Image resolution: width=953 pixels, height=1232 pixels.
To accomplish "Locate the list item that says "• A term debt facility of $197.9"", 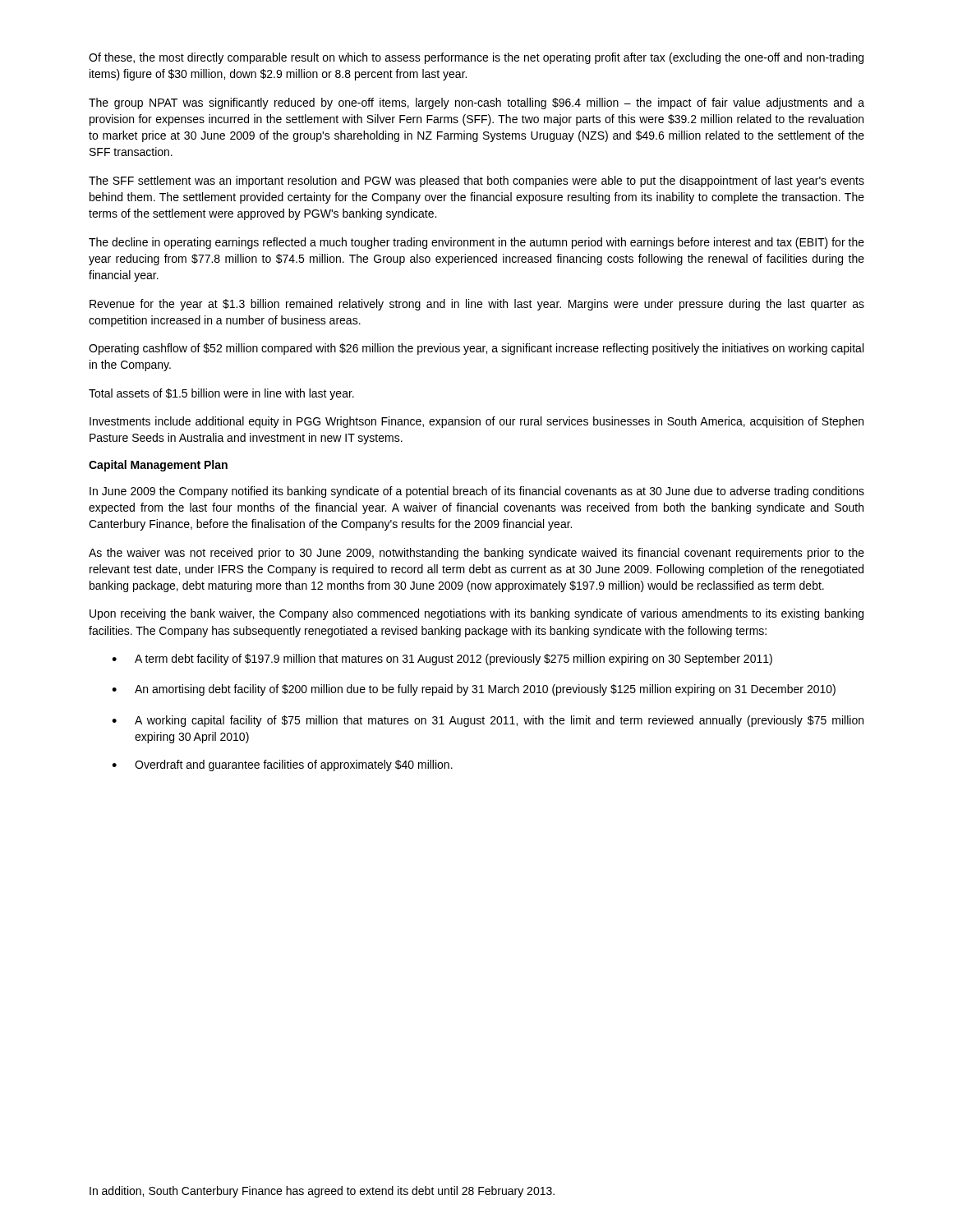I will click(485, 660).
